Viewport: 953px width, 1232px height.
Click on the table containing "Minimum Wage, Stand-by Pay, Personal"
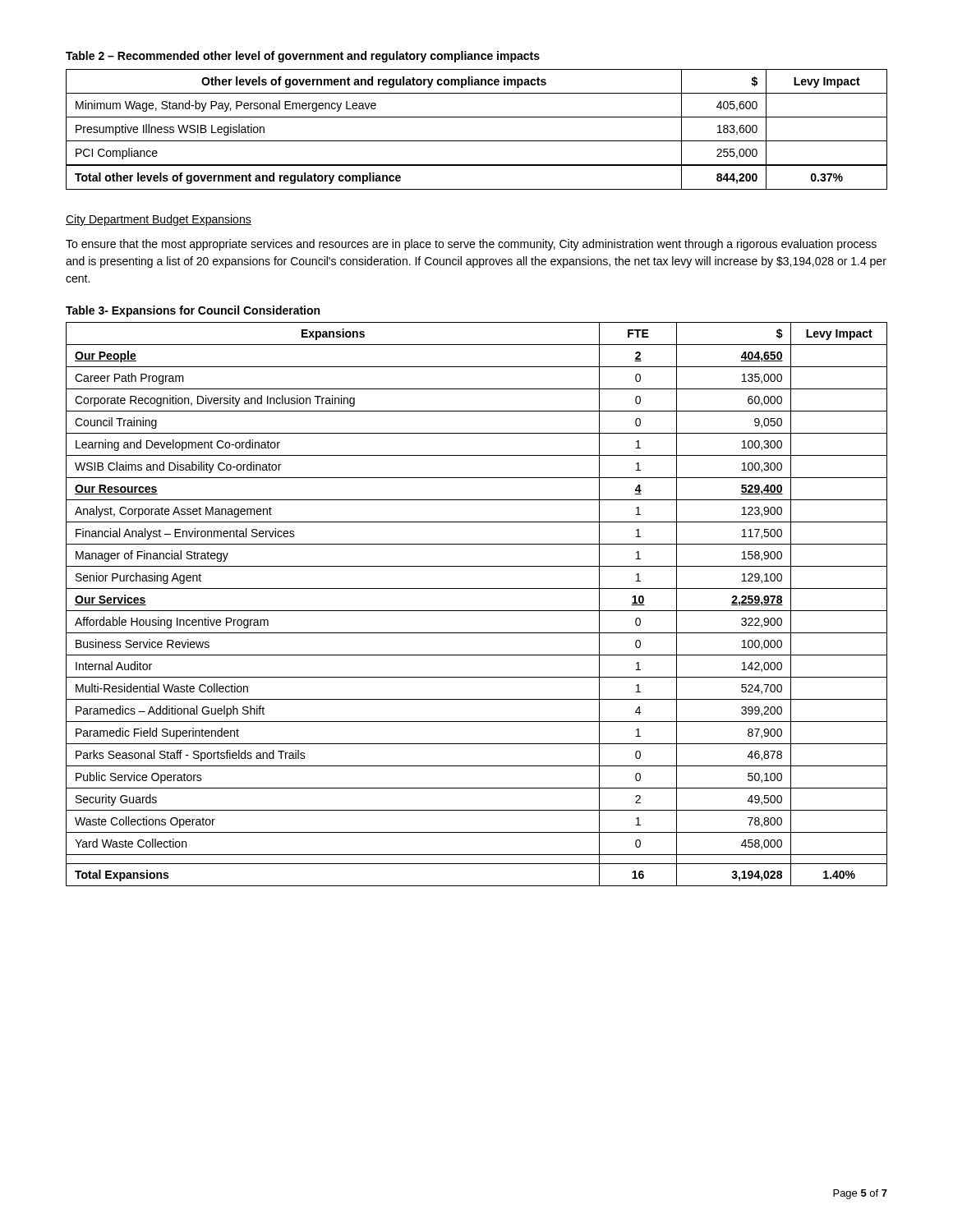coord(476,129)
